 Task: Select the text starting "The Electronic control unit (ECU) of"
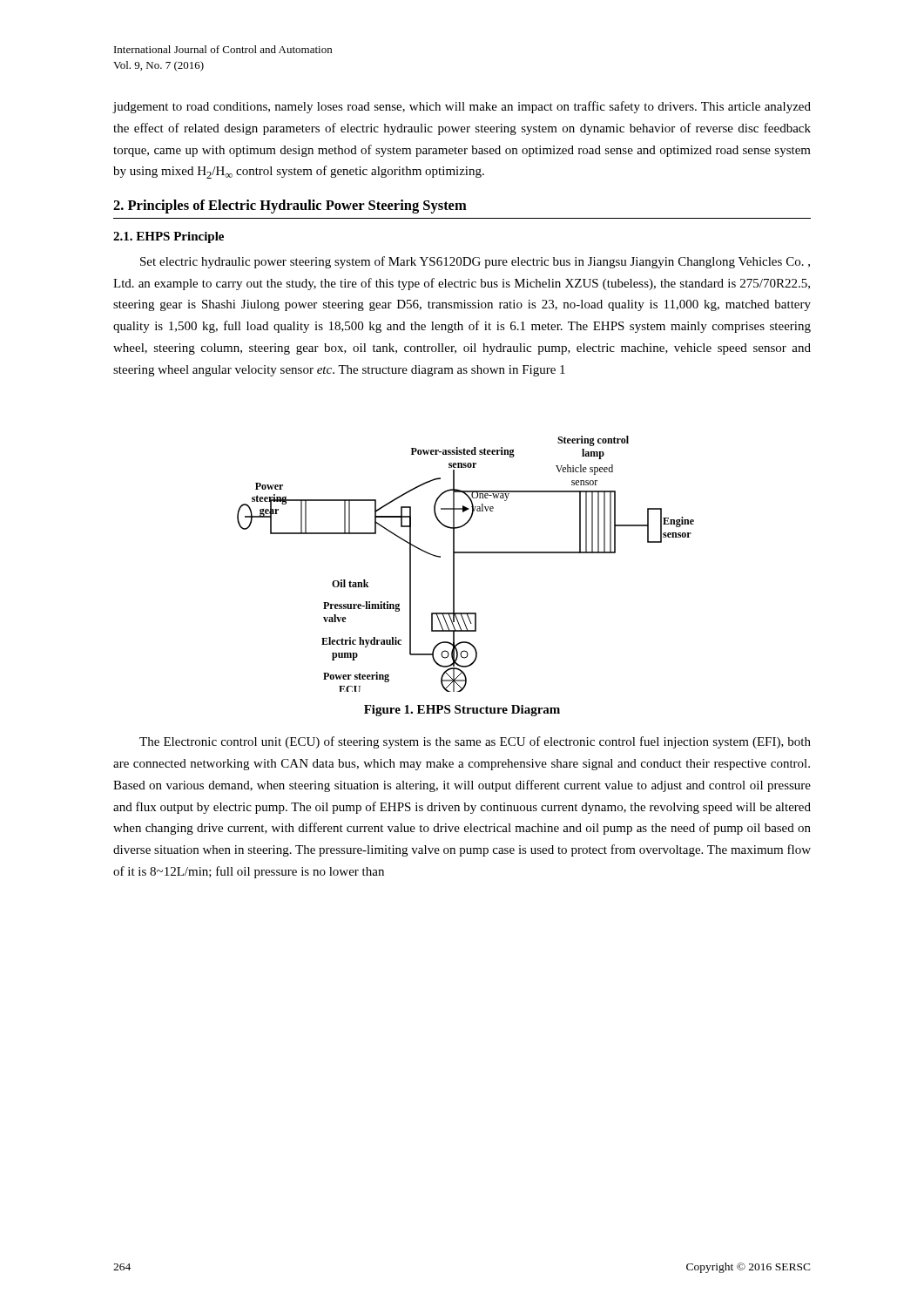[462, 807]
